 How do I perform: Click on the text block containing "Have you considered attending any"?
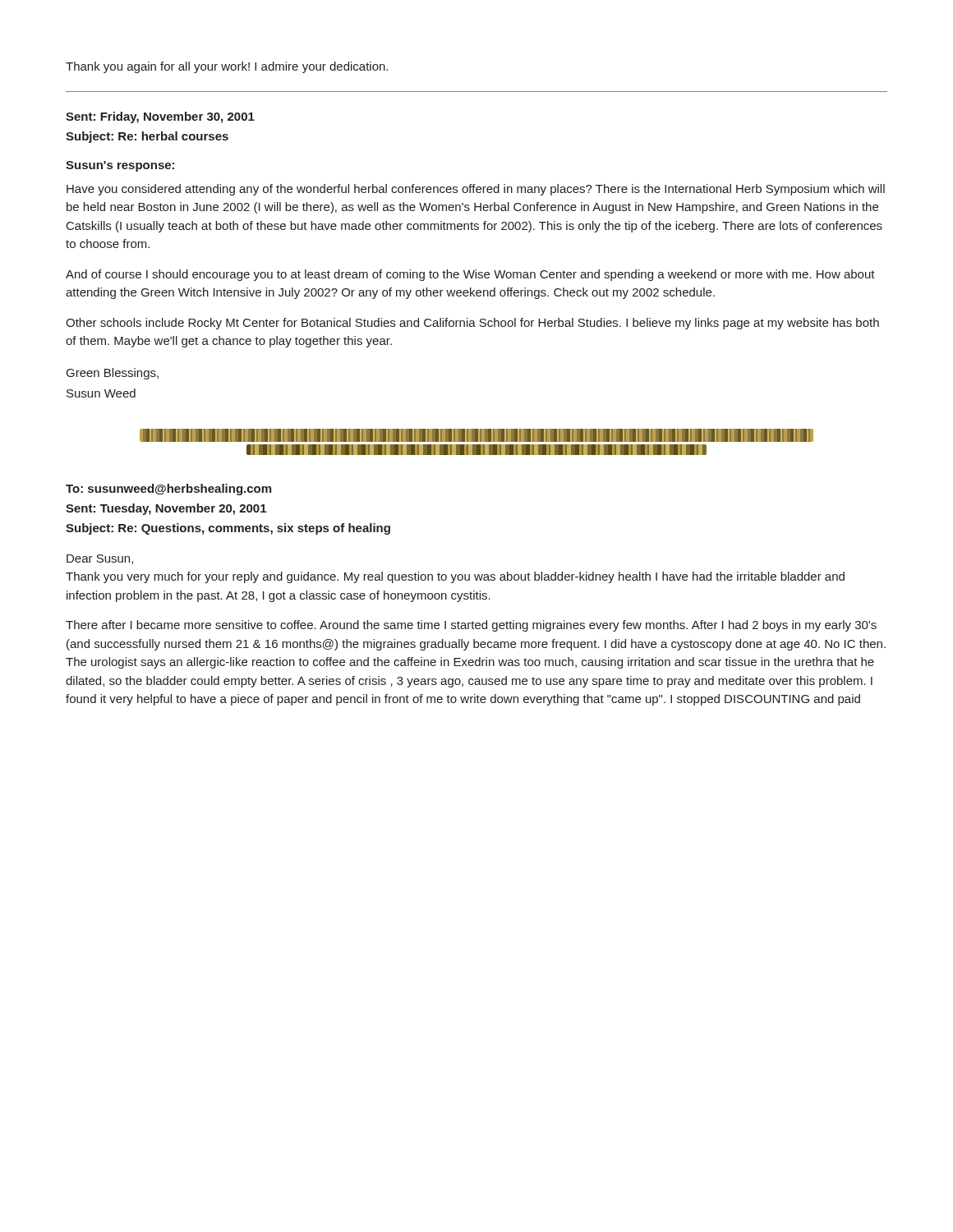tap(475, 216)
